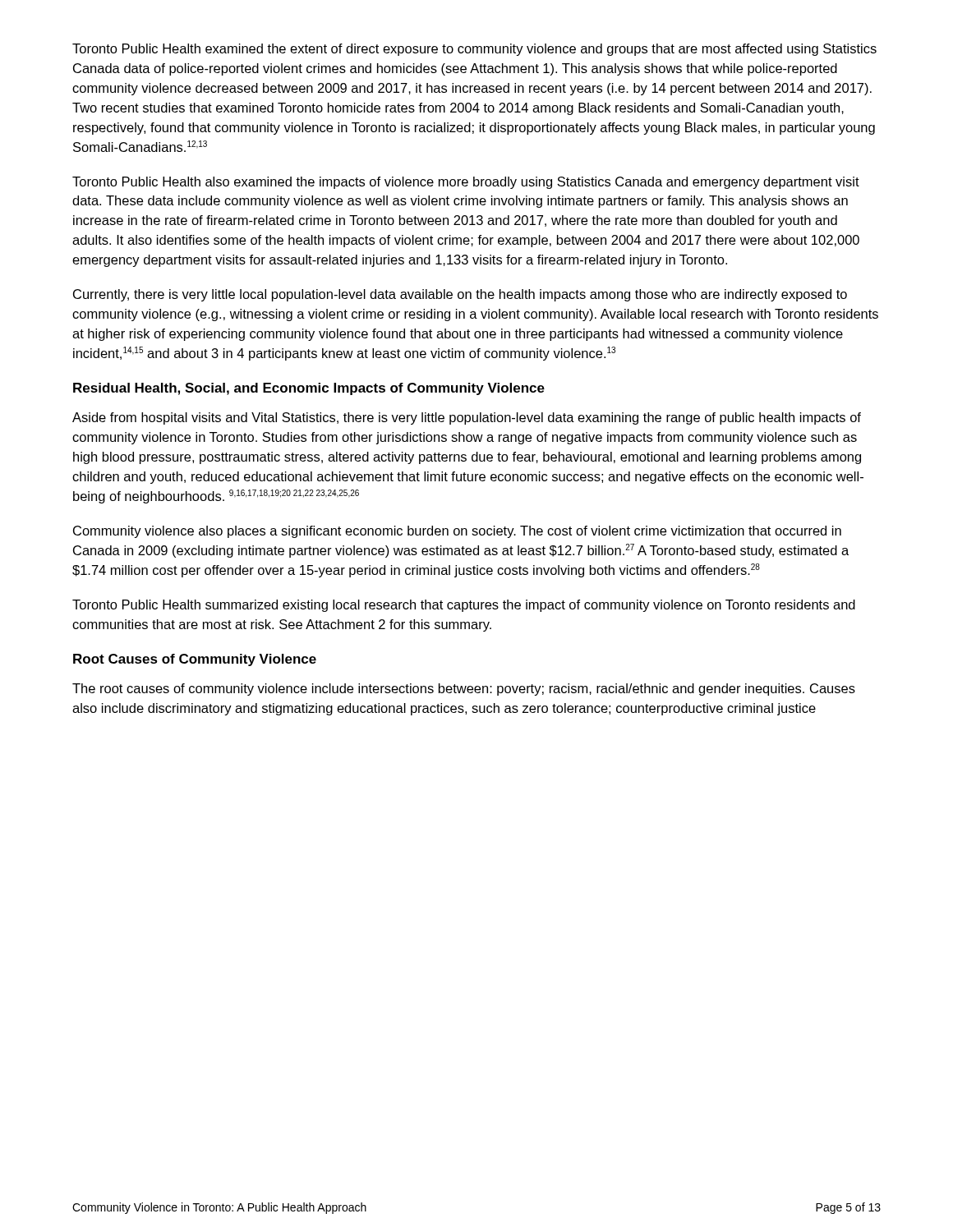Click on the text block that reads "Aside from hospital visits and Vital Statistics, there"
Viewport: 953px width, 1232px height.
(468, 457)
